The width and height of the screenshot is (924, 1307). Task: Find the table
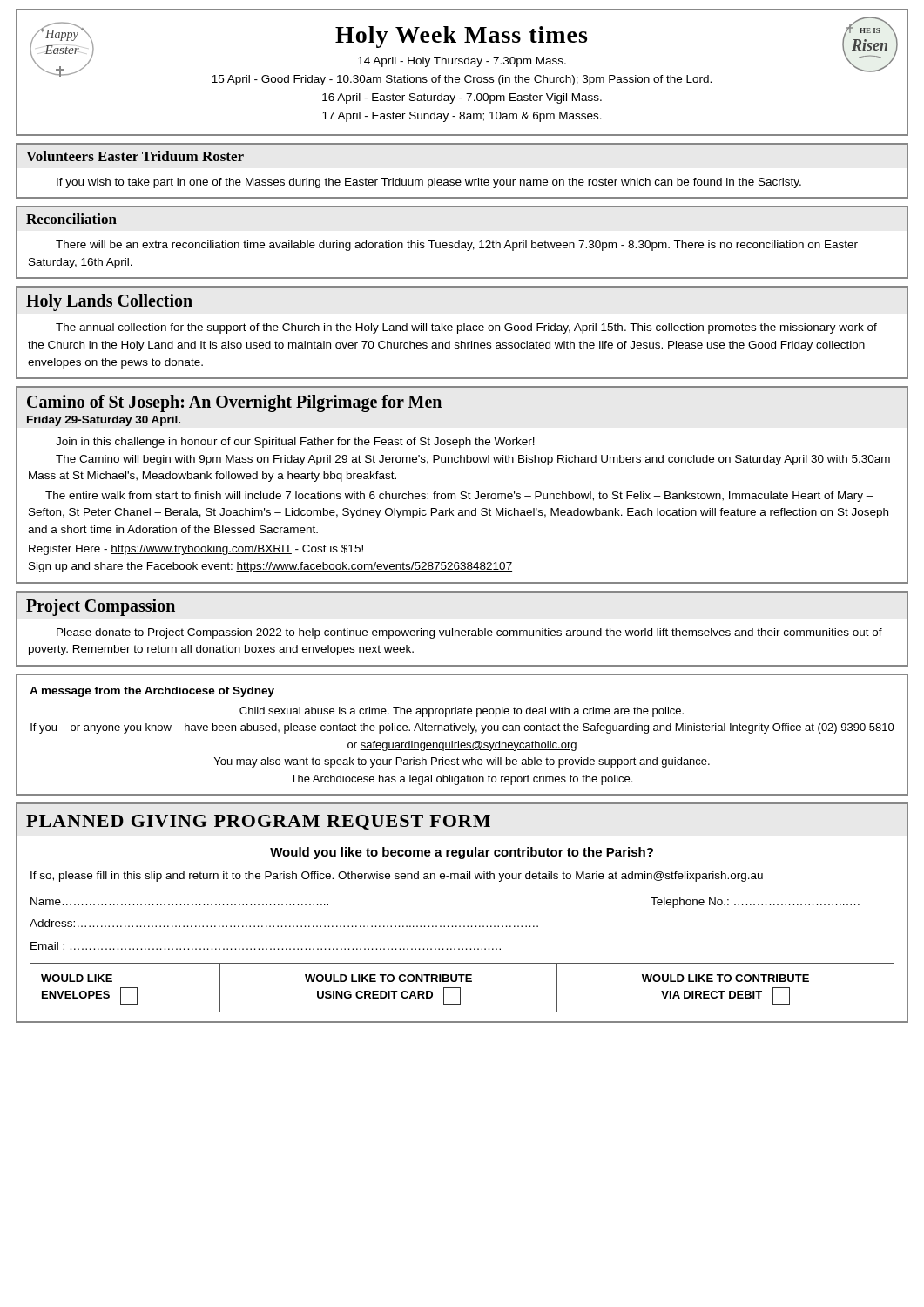[462, 988]
